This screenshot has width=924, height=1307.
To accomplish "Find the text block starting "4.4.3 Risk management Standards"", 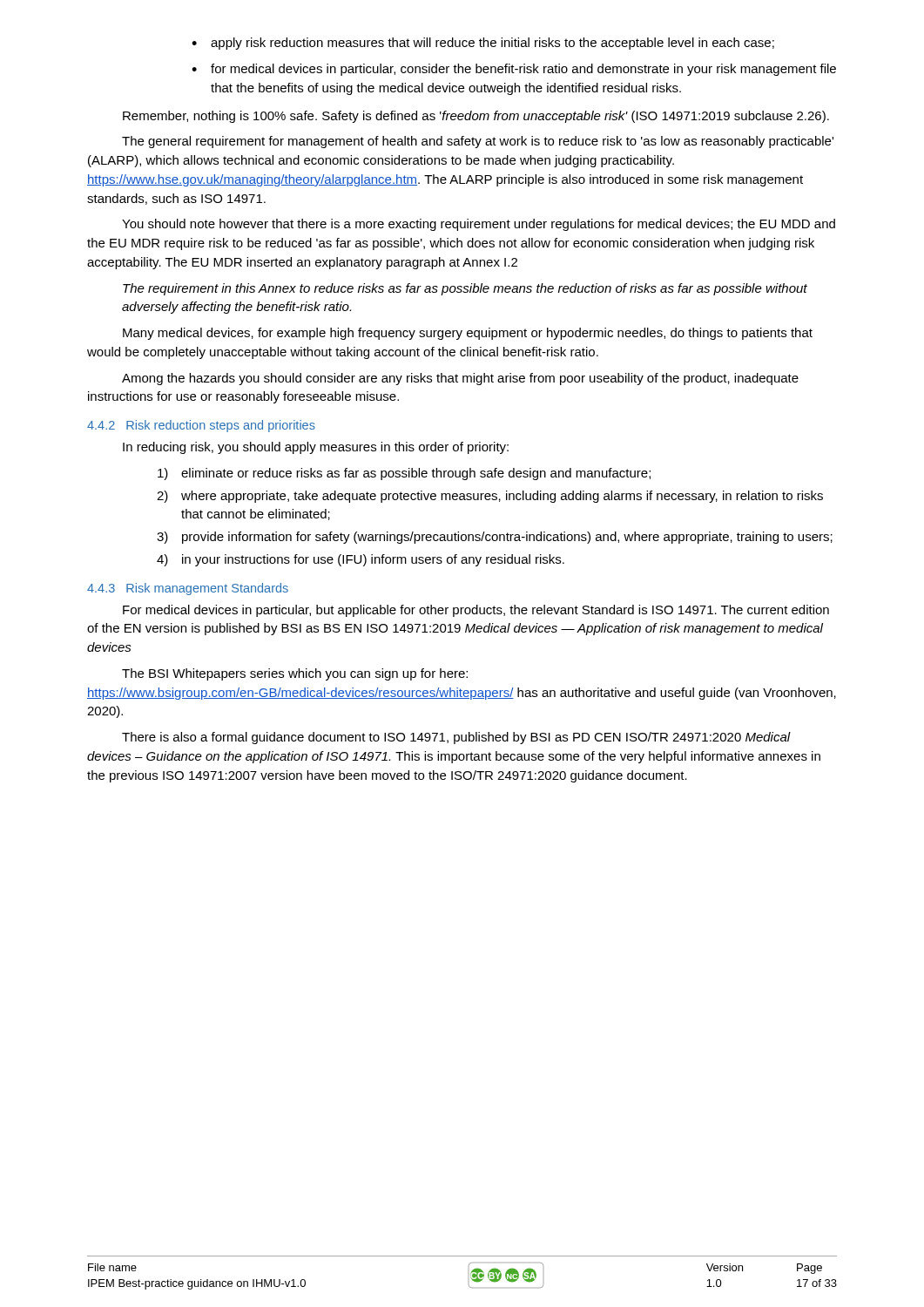I will [x=188, y=588].
